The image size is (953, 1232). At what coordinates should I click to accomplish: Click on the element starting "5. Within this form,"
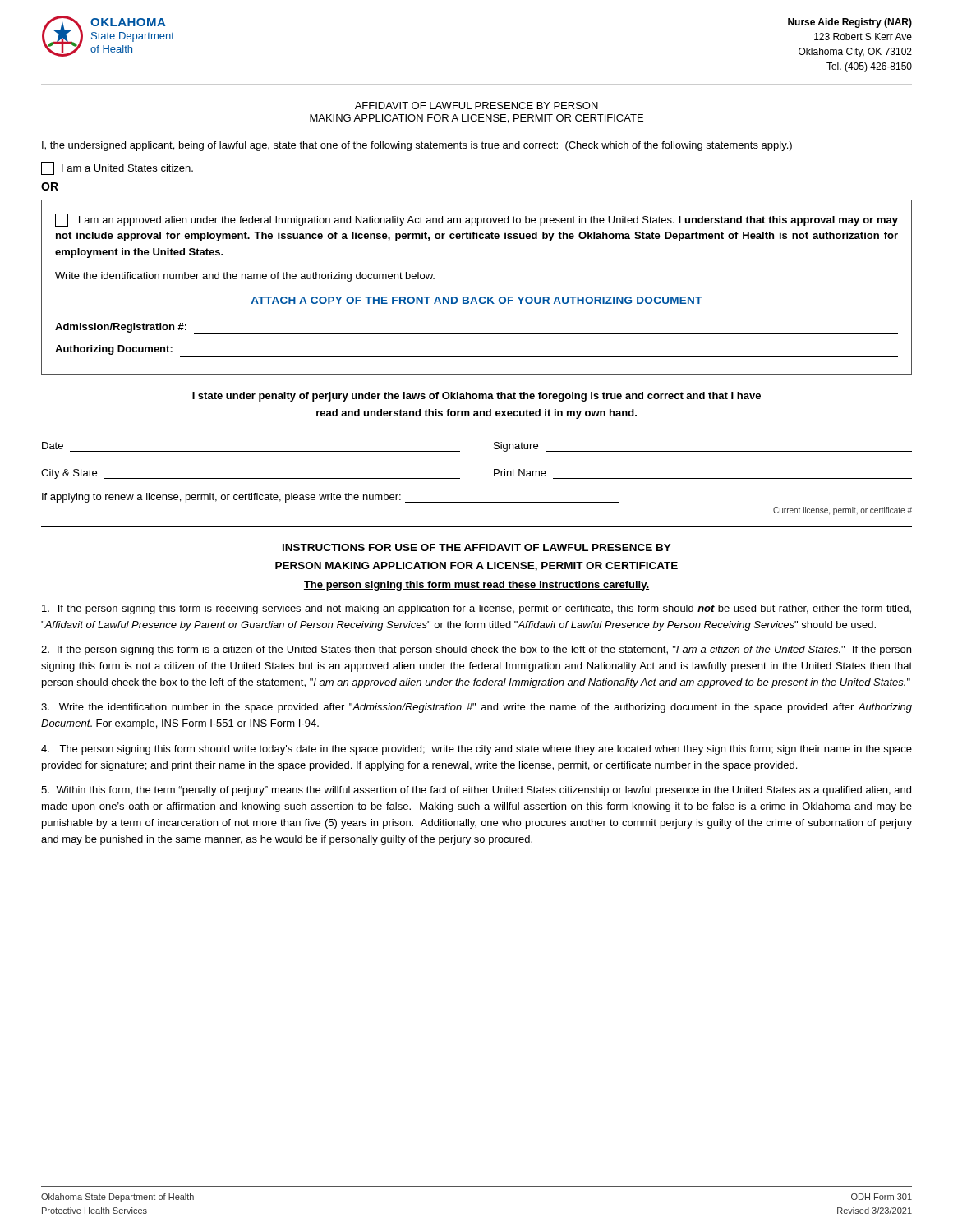click(x=476, y=814)
